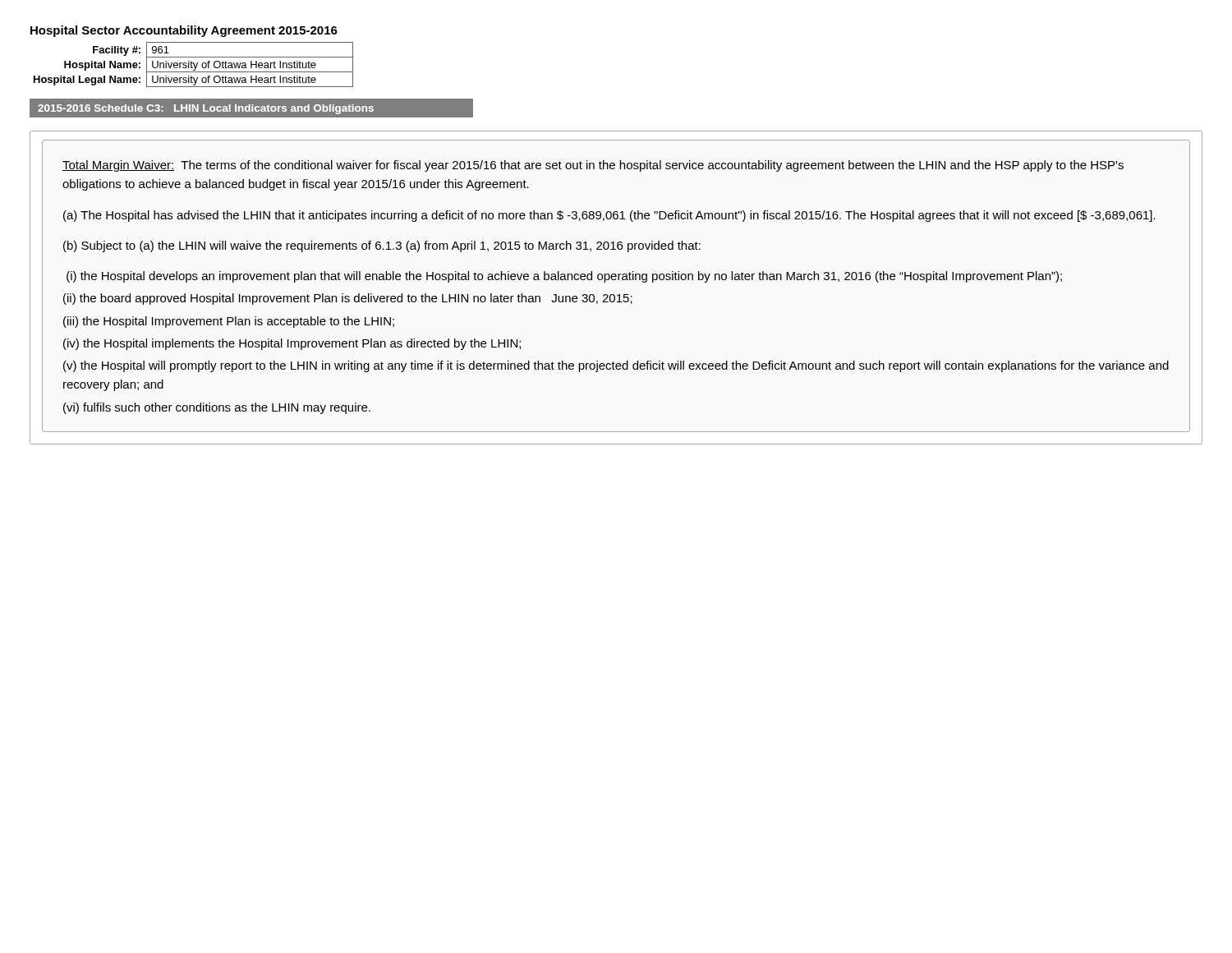This screenshot has width=1232, height=953.
Task: Point to the block beginning "(b) Subject to (a) the LHIN"
Action: pyautogui.click(x=382, y=245)
